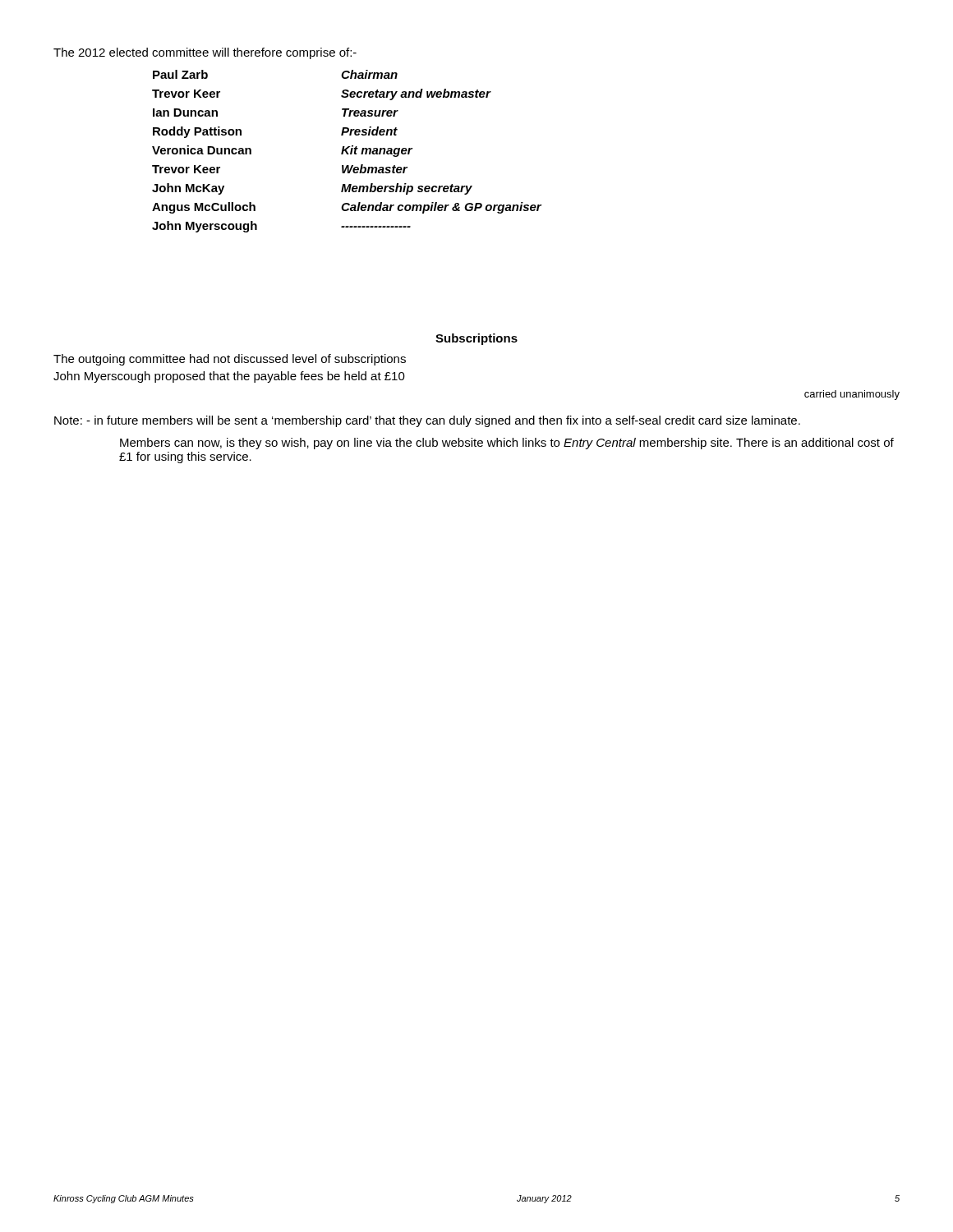Point to the block beginning "Note: - in future members will"

pyautogui.click(x=427, y=420)
